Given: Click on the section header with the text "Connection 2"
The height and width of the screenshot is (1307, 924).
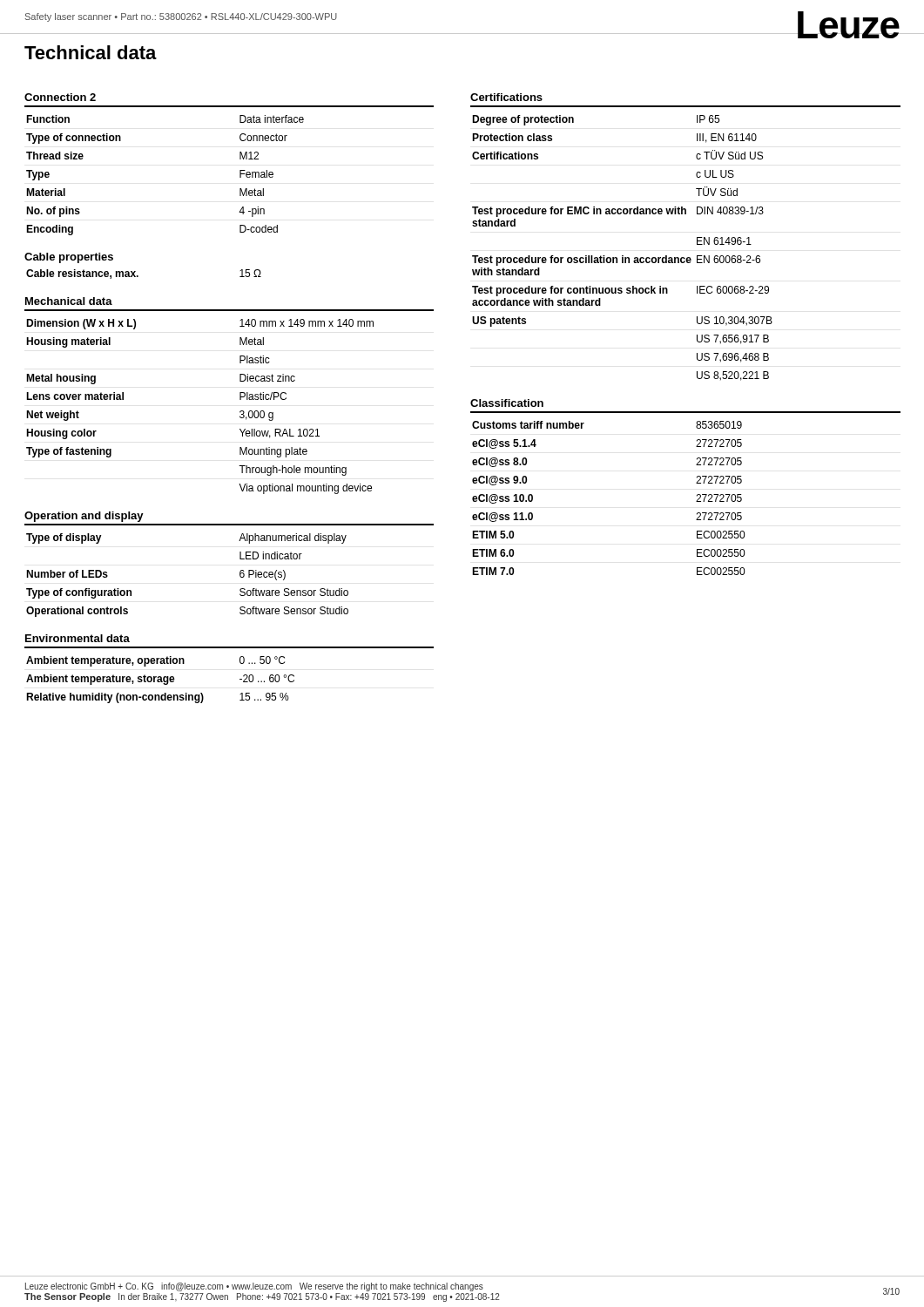Looking at the screenshot, I should (60, 97).
